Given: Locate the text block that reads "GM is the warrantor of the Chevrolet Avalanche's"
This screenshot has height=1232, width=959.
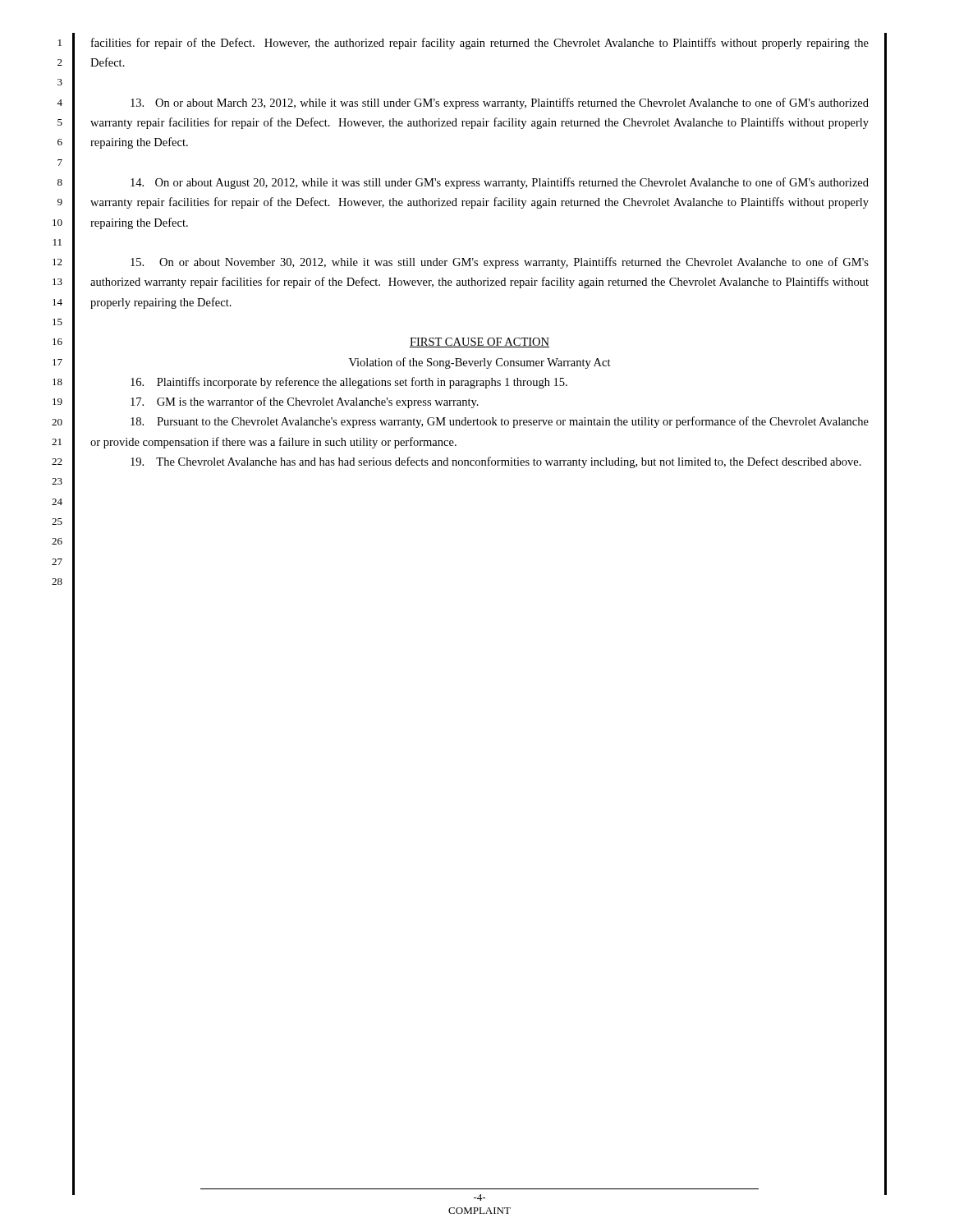Looking at the screenshot, I should (x=480, y=402).
